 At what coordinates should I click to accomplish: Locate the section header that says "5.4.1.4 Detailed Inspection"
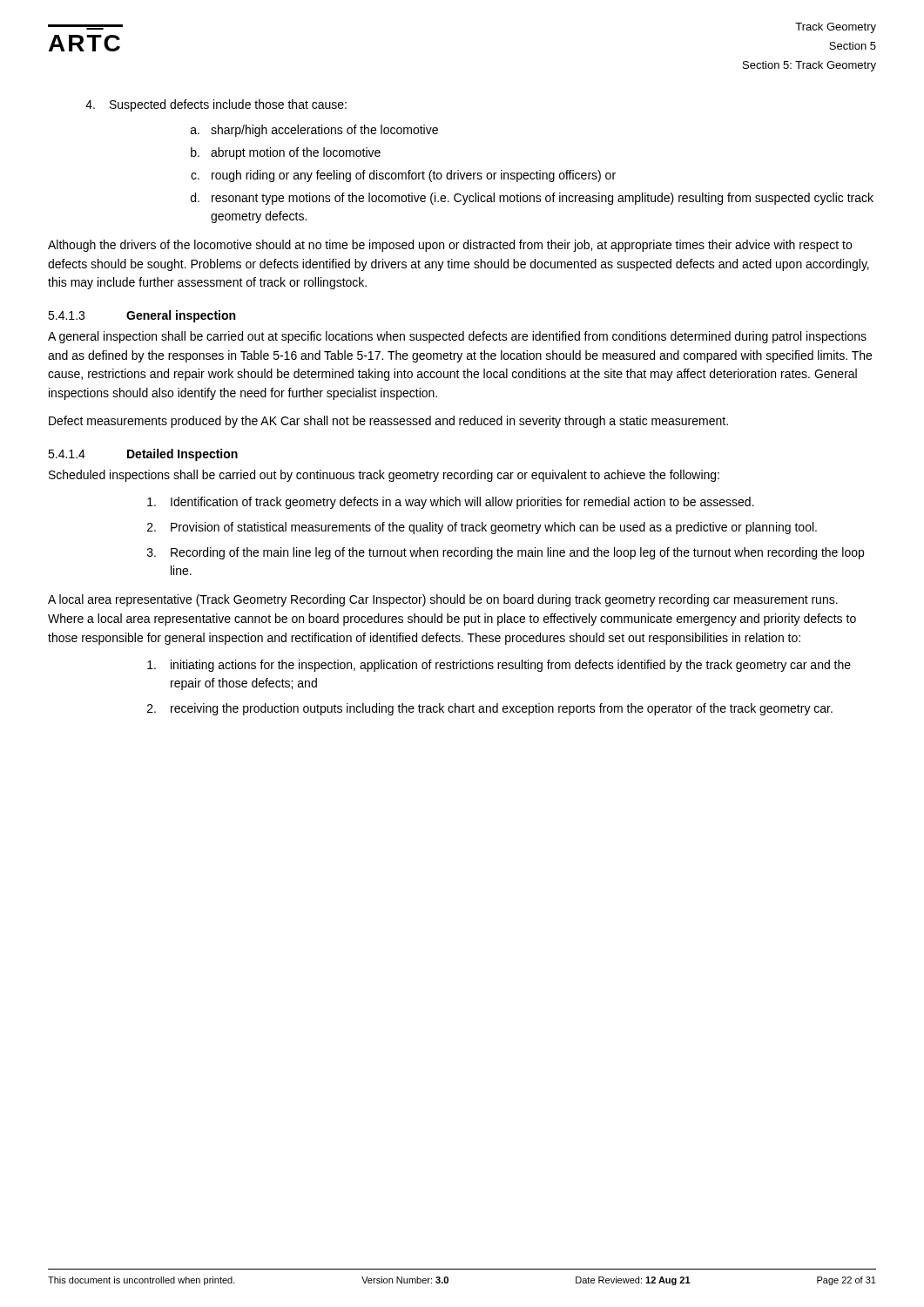[143, 454]
